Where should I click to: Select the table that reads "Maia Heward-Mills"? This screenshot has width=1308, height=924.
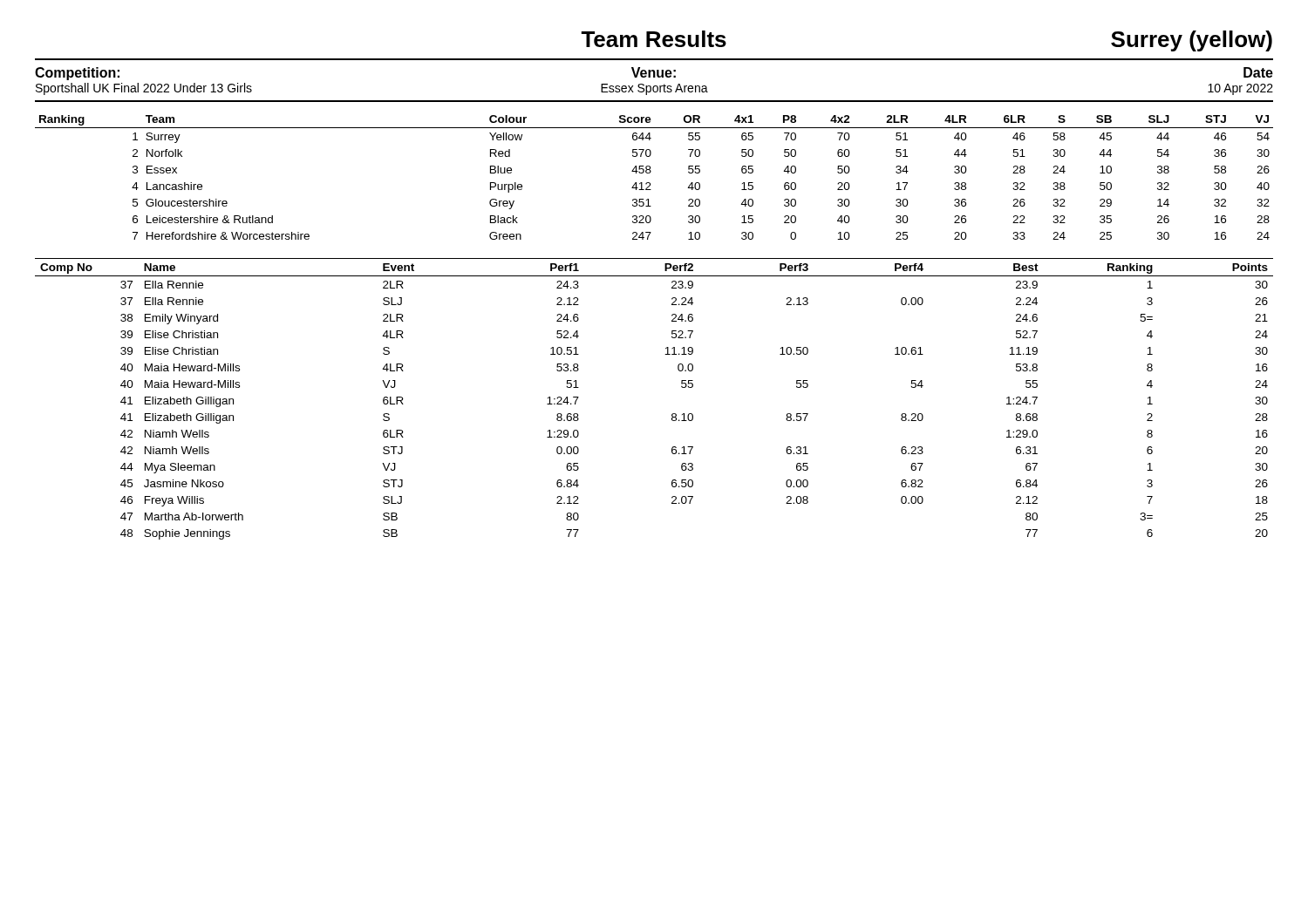click(x=654, y=400)
